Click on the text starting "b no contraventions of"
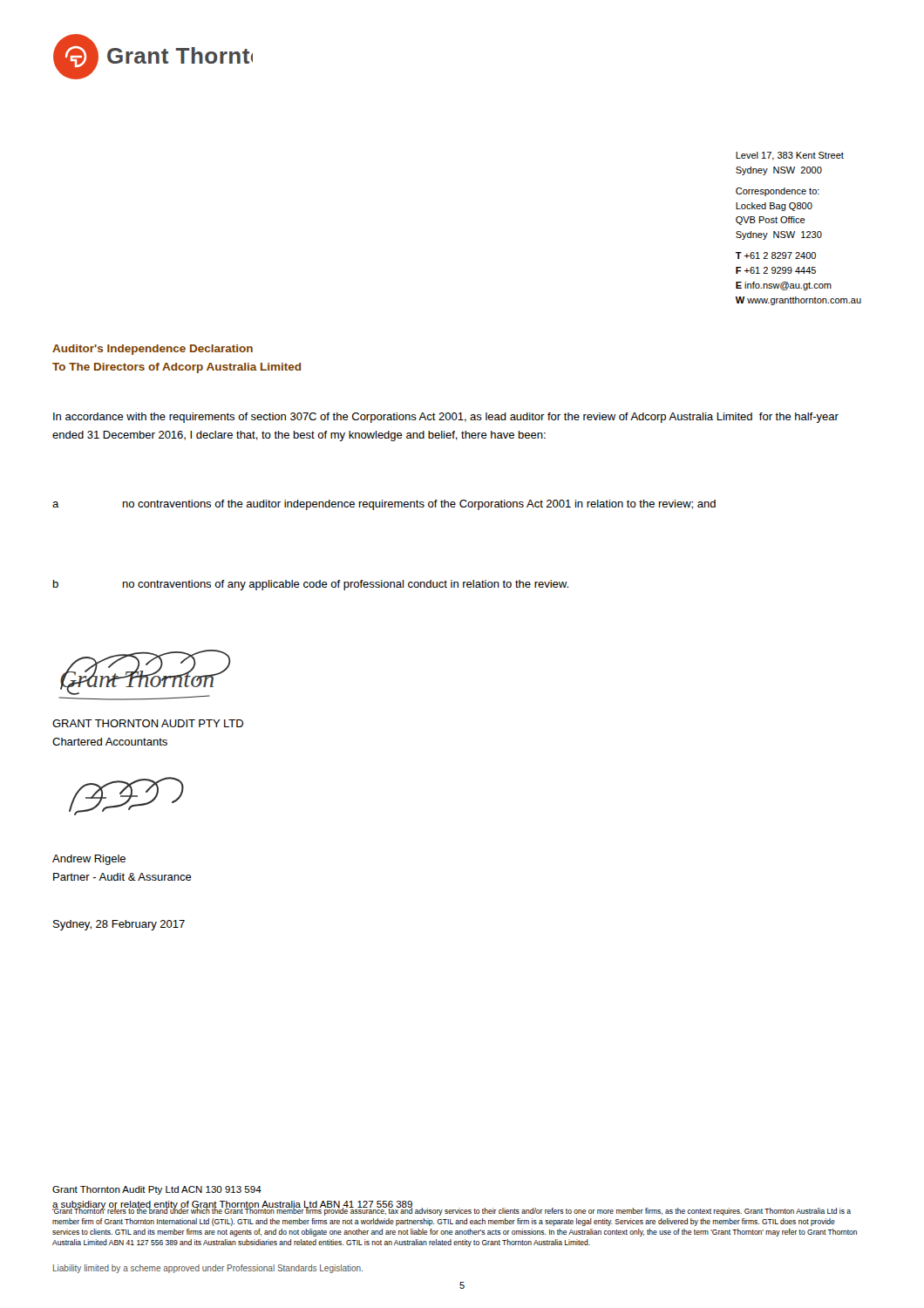 [457, 585]
